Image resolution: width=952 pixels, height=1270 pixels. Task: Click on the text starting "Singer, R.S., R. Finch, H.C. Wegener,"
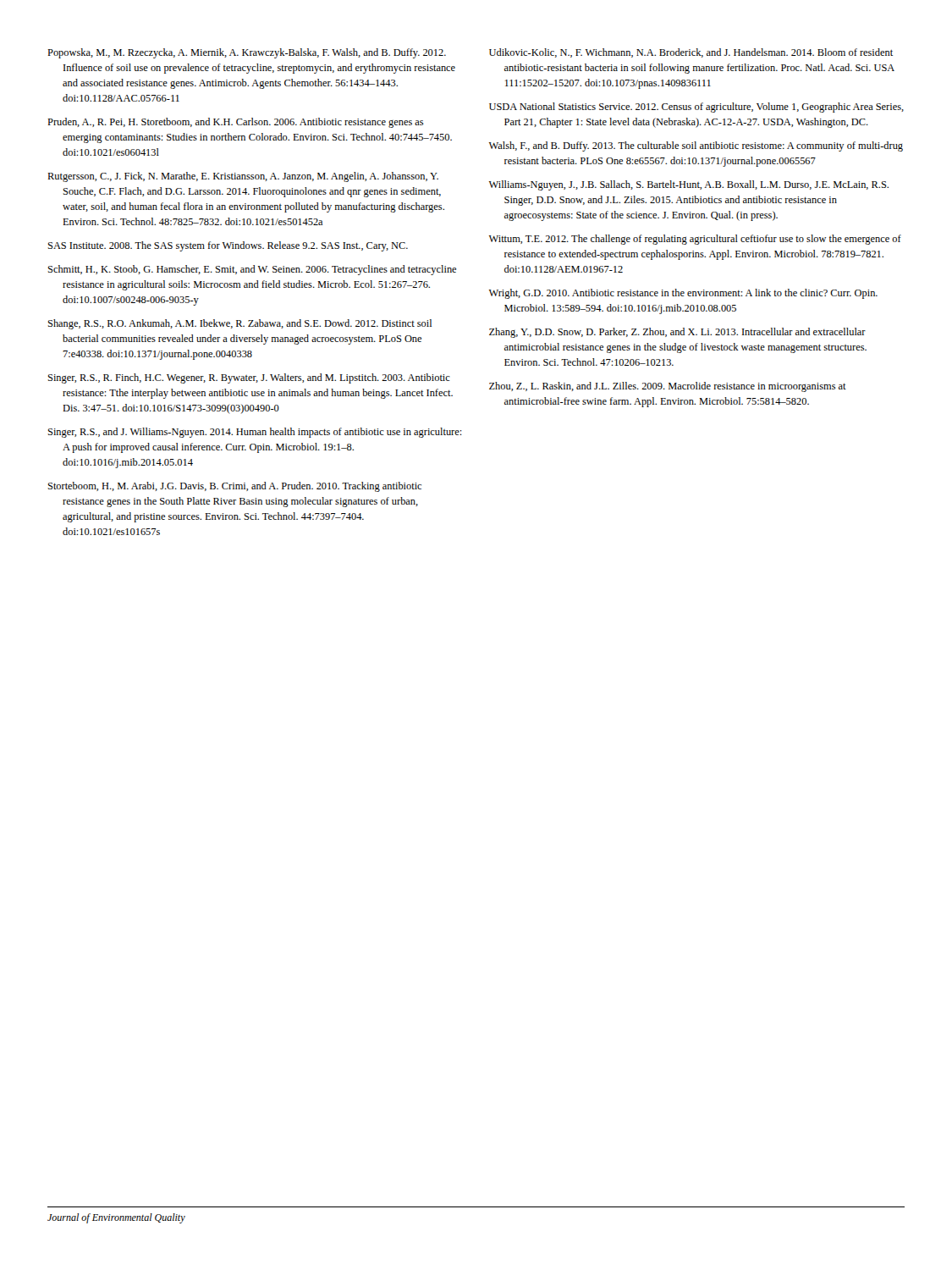pyautogui.click(x=250, y=393)
